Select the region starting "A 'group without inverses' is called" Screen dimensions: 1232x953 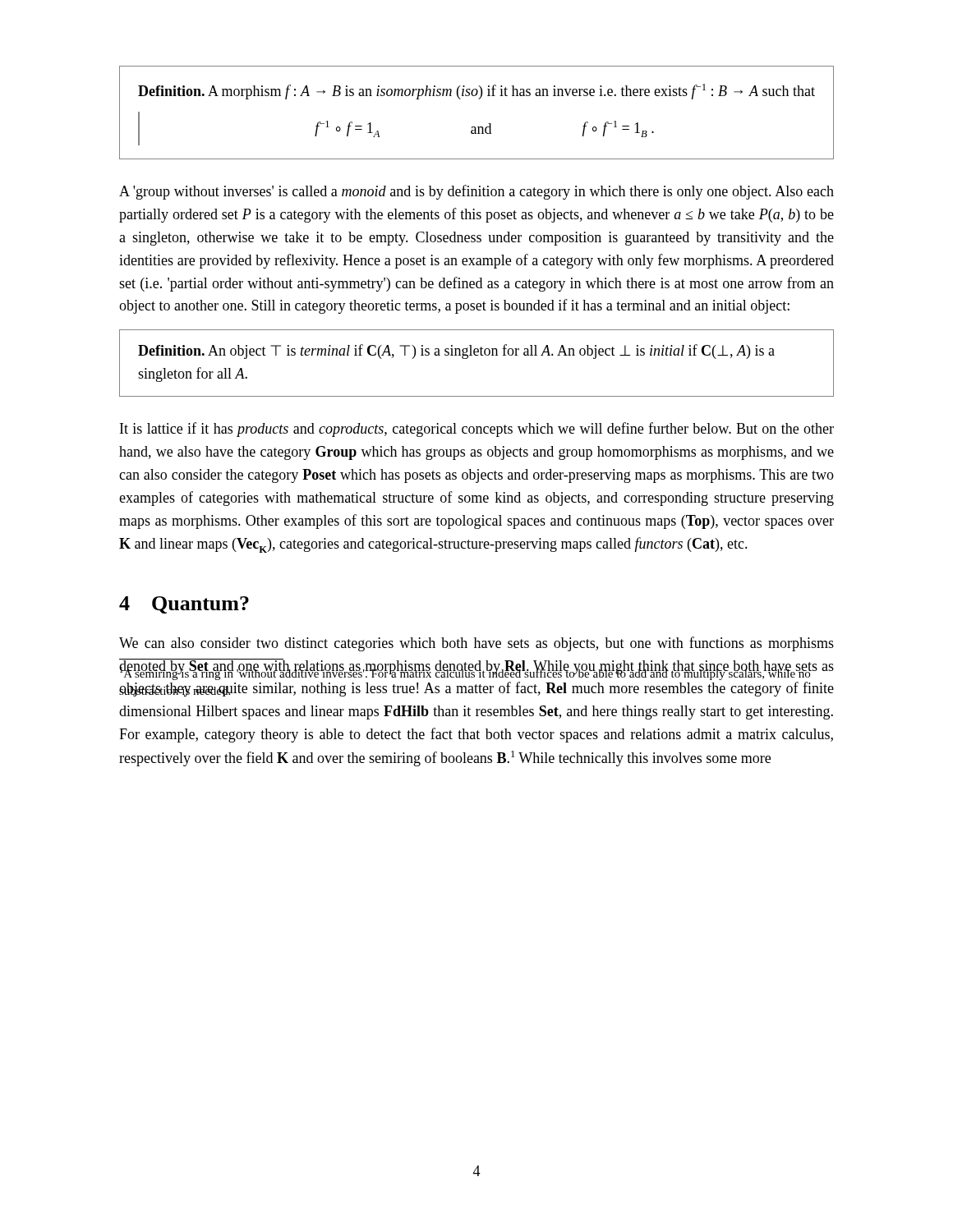coord(476,249)
